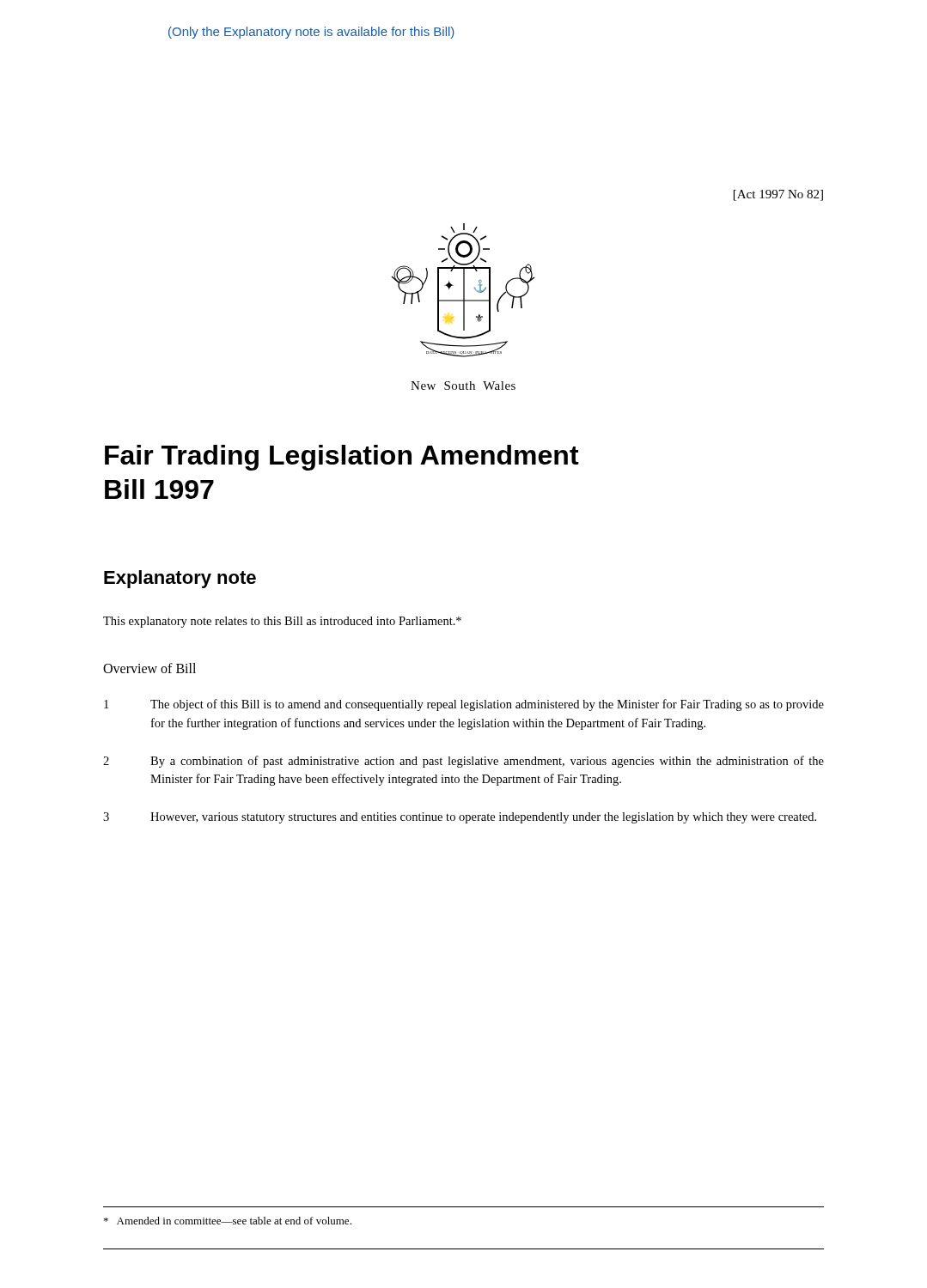Find the illustration
The width and height of the screenshot is (927, 1288).
(464, 308)
